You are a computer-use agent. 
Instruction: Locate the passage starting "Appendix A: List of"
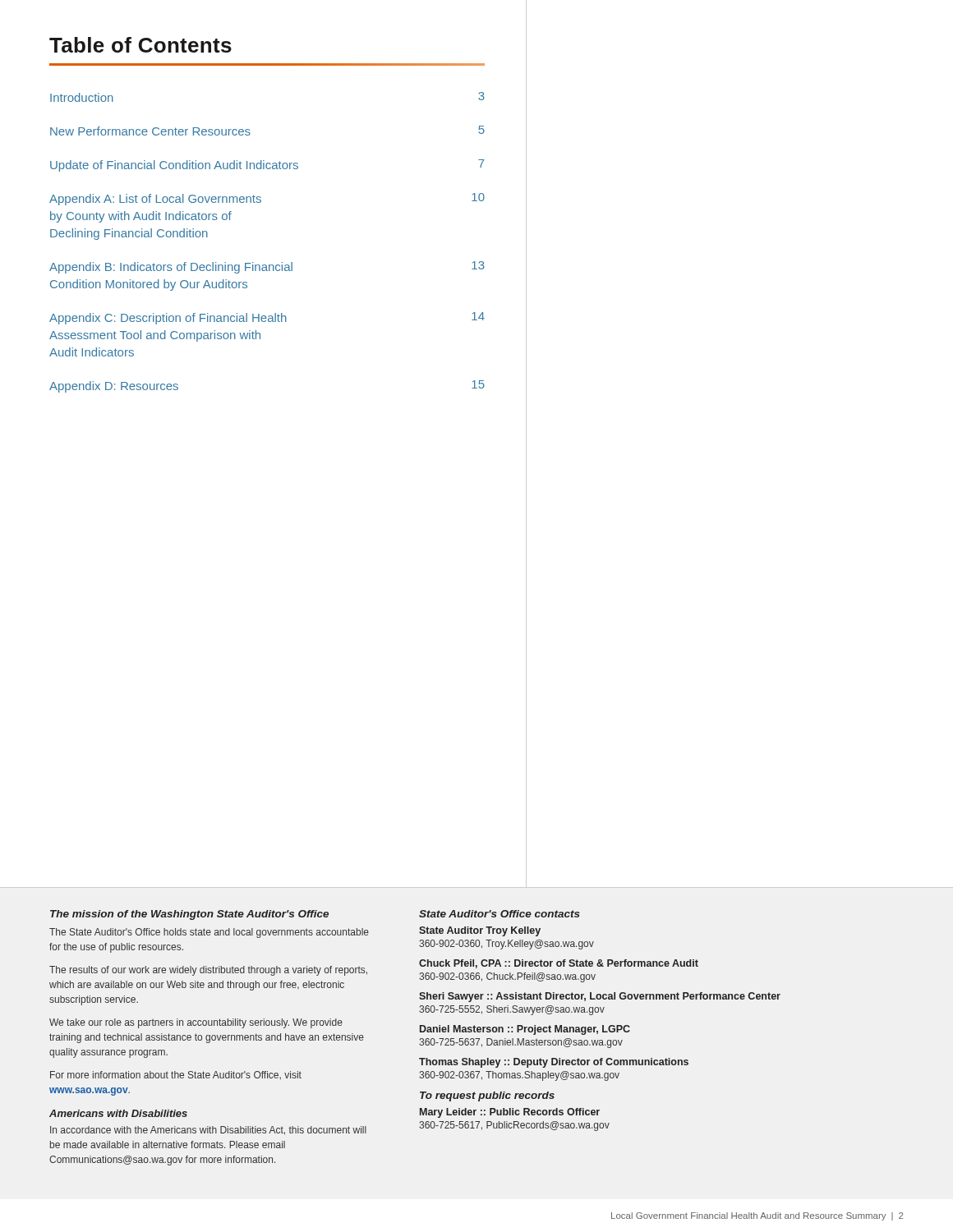click(x=147, y=199)
